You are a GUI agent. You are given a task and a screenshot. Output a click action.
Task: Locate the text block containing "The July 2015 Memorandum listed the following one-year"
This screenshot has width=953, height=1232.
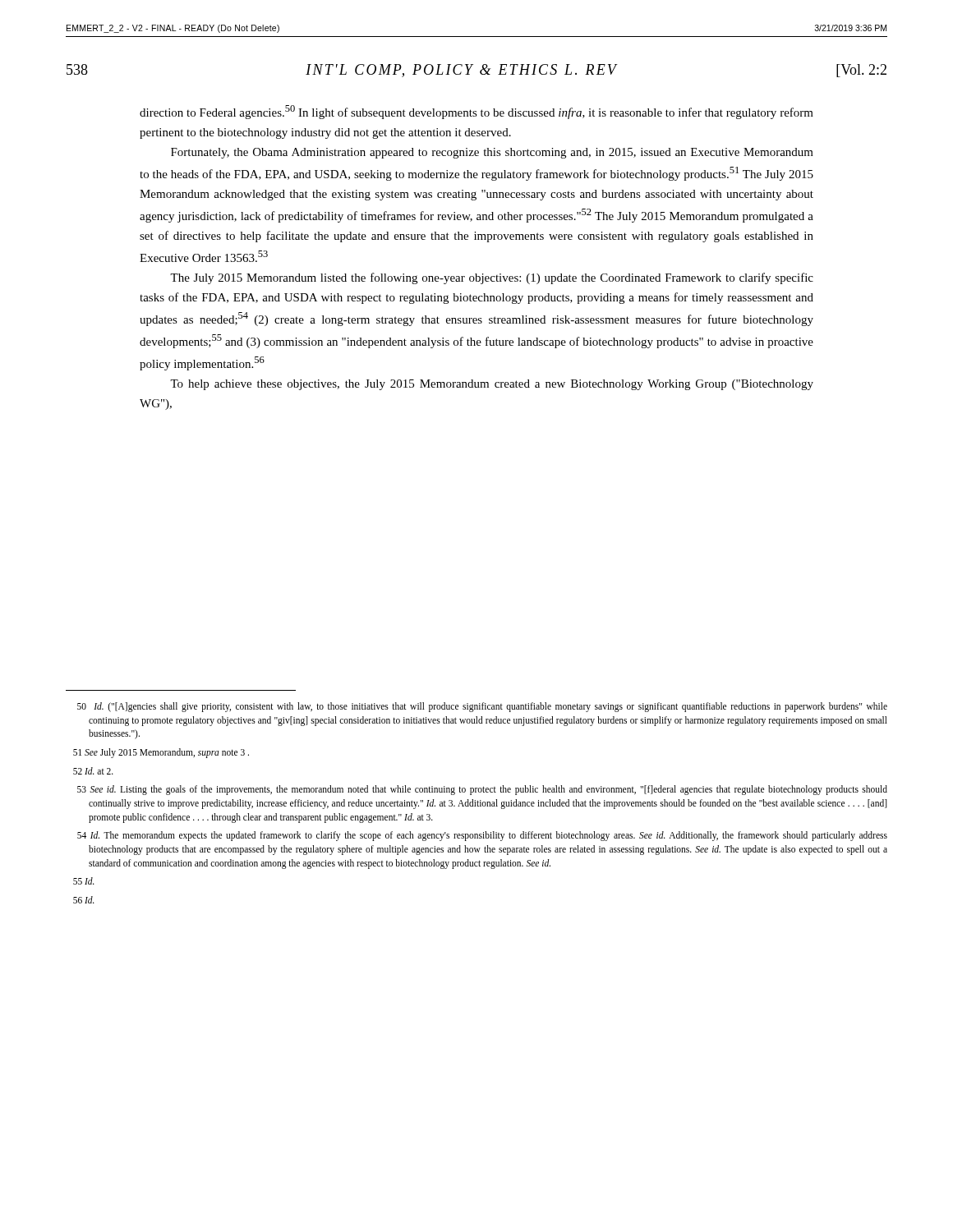476,321
